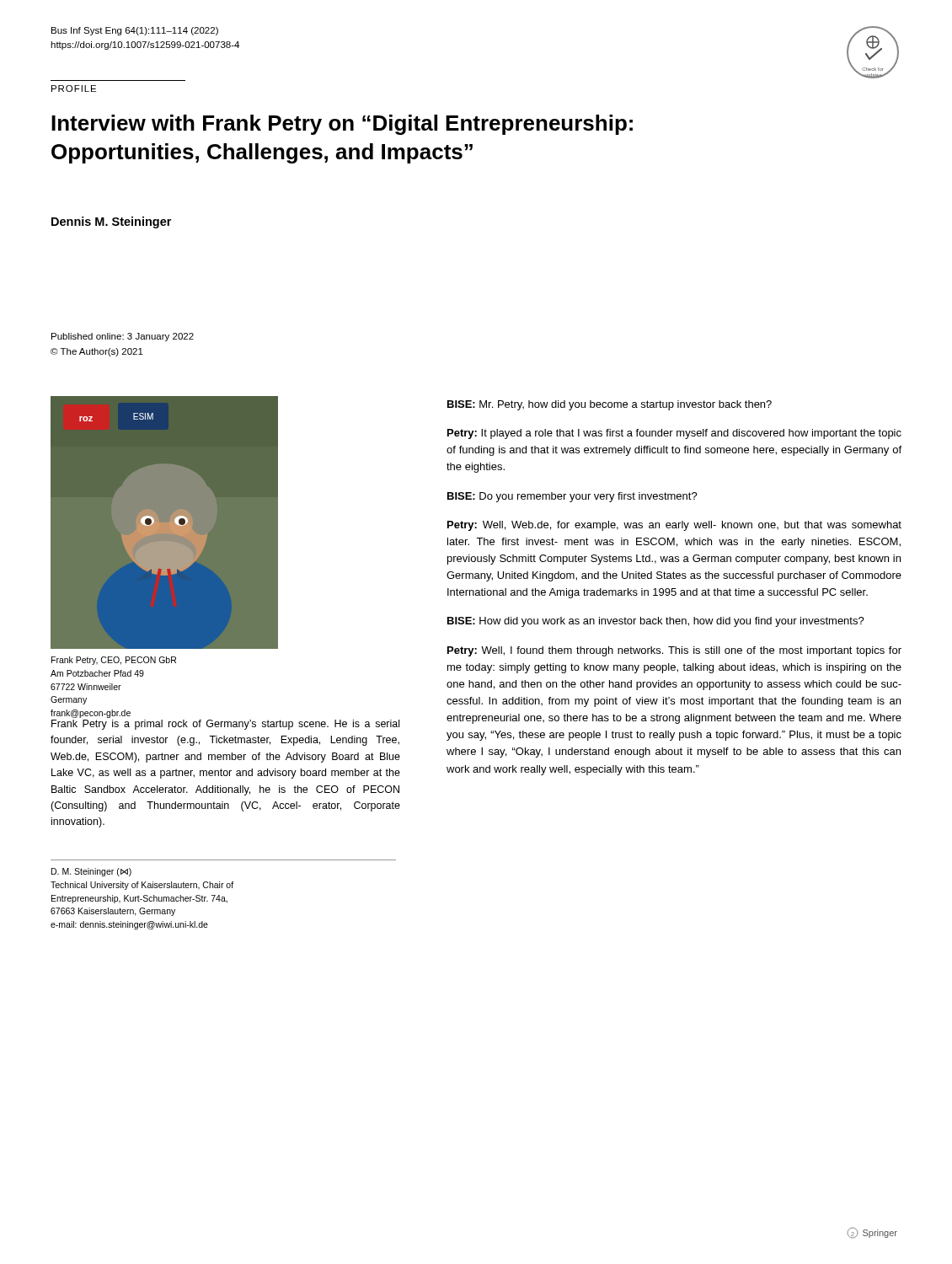The width and height of the screenshot is (952, 1264).
Task: Click on the caption that reads "Frank Petry, CEO, PECON"
Action: point(114,686)
